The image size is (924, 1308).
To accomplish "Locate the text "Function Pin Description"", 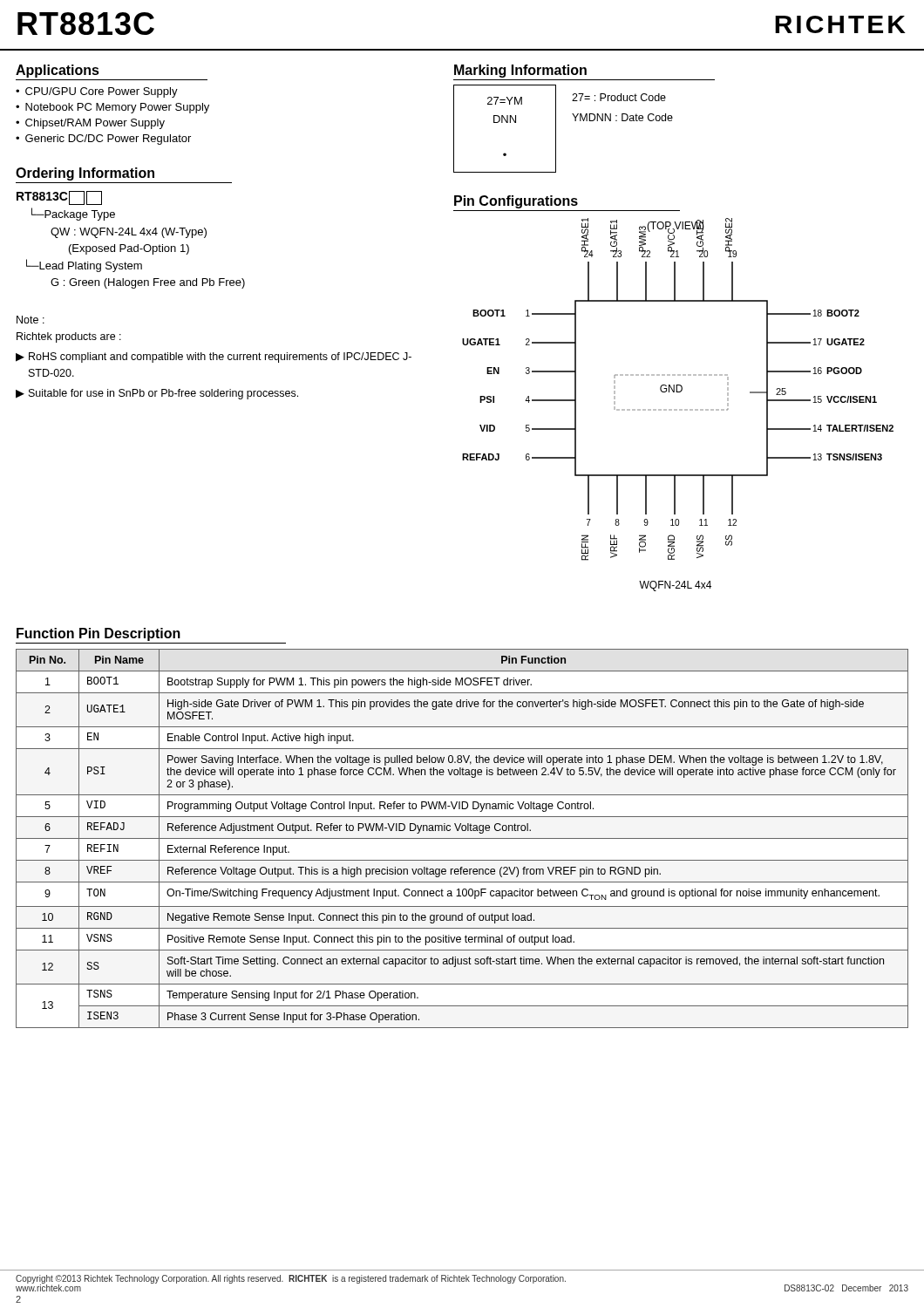I will [x=98, y=634].
